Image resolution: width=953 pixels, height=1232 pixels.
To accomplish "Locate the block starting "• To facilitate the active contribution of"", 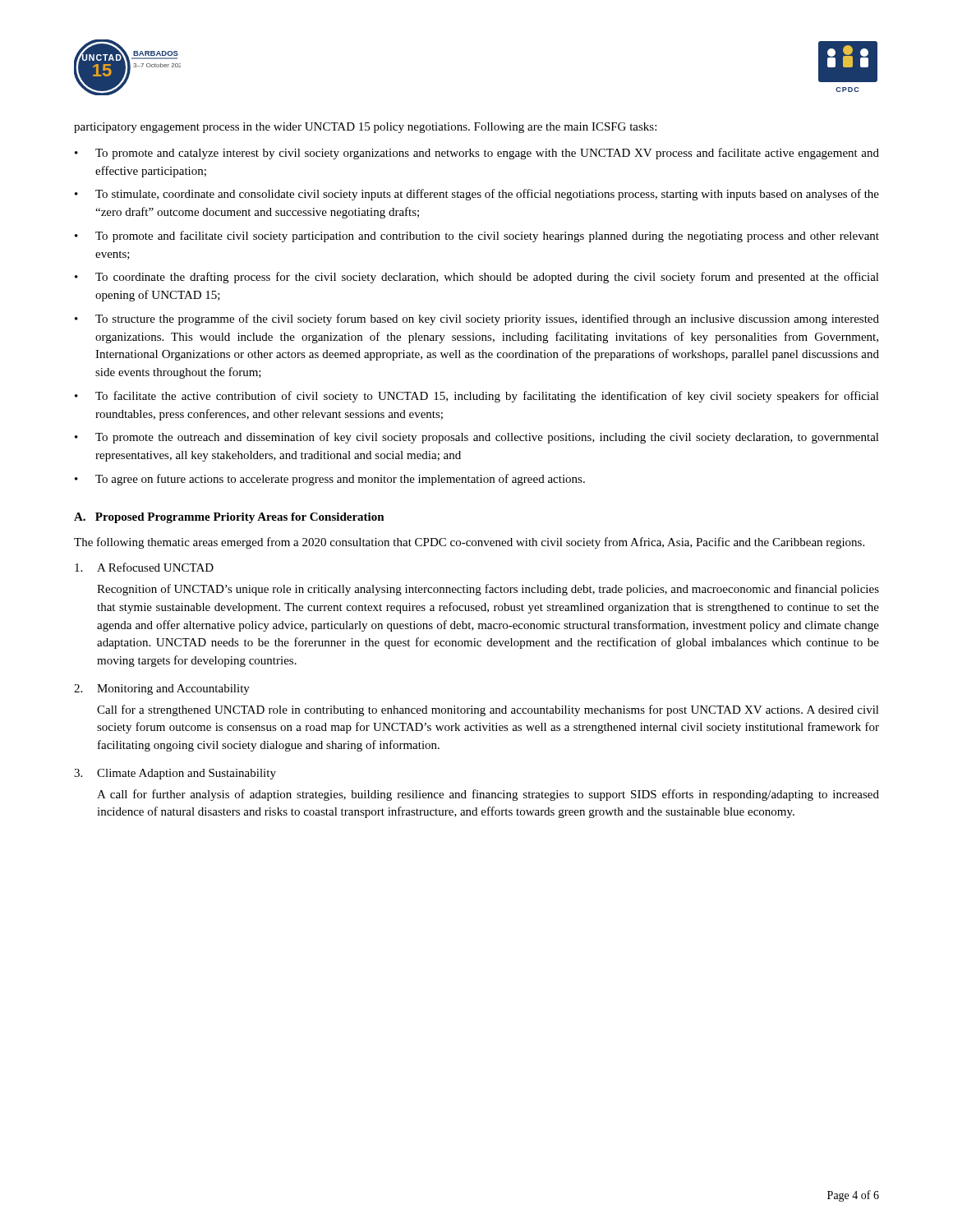I will [x=476, y=405].
